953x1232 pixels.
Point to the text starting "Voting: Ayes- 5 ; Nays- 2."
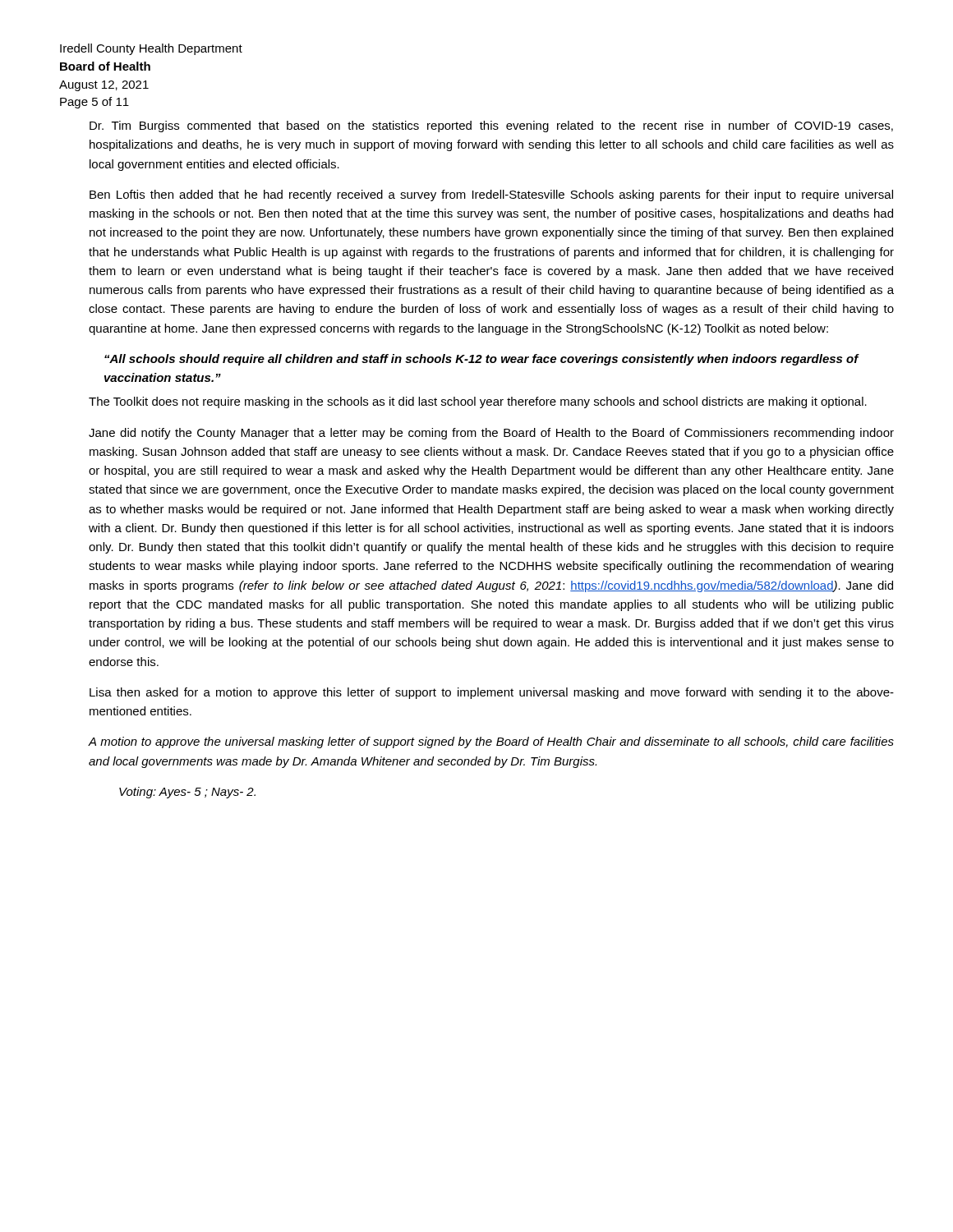(x=188, y=791)
